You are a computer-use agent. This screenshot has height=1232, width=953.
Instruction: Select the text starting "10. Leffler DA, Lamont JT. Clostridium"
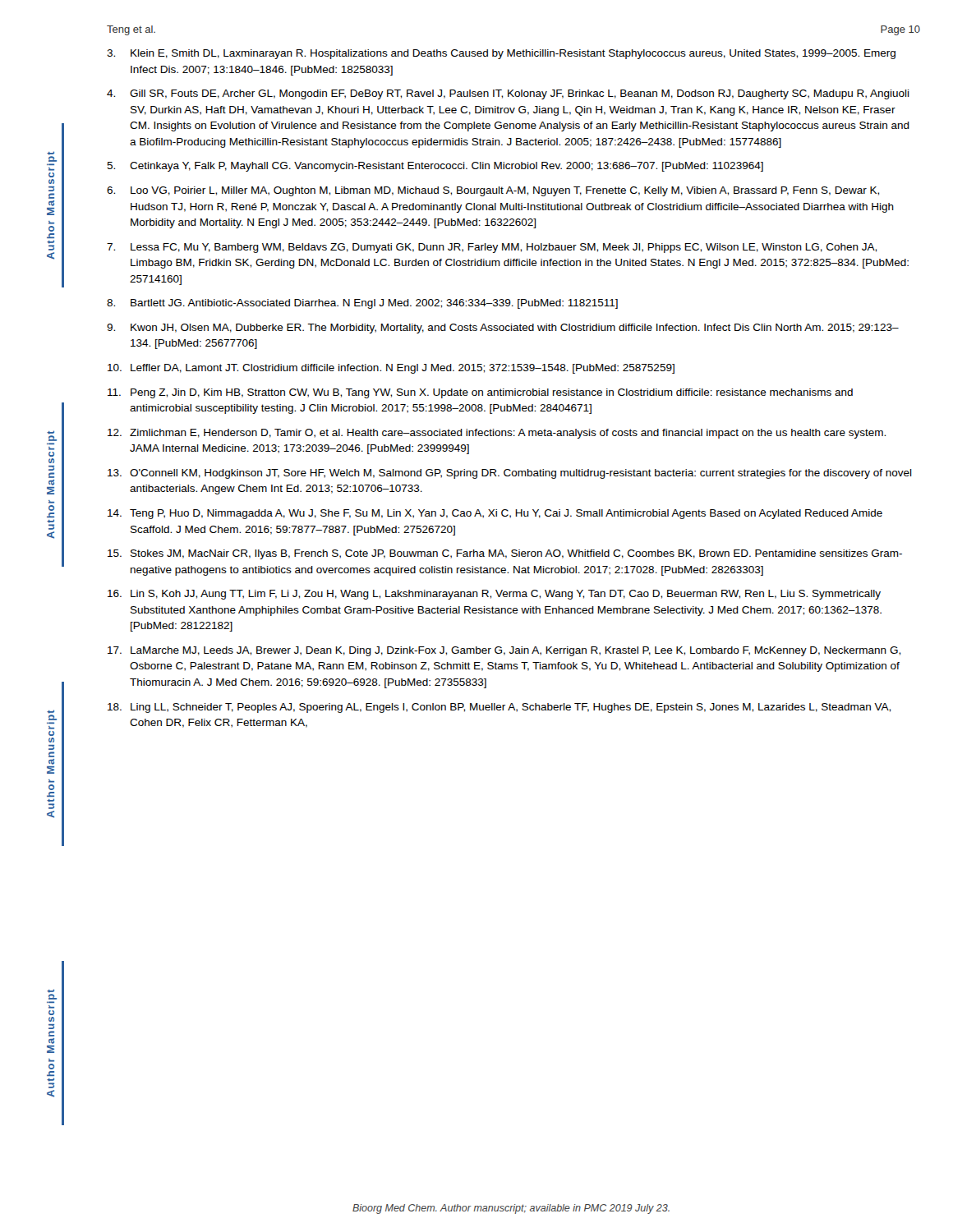(x=511, y=368)
